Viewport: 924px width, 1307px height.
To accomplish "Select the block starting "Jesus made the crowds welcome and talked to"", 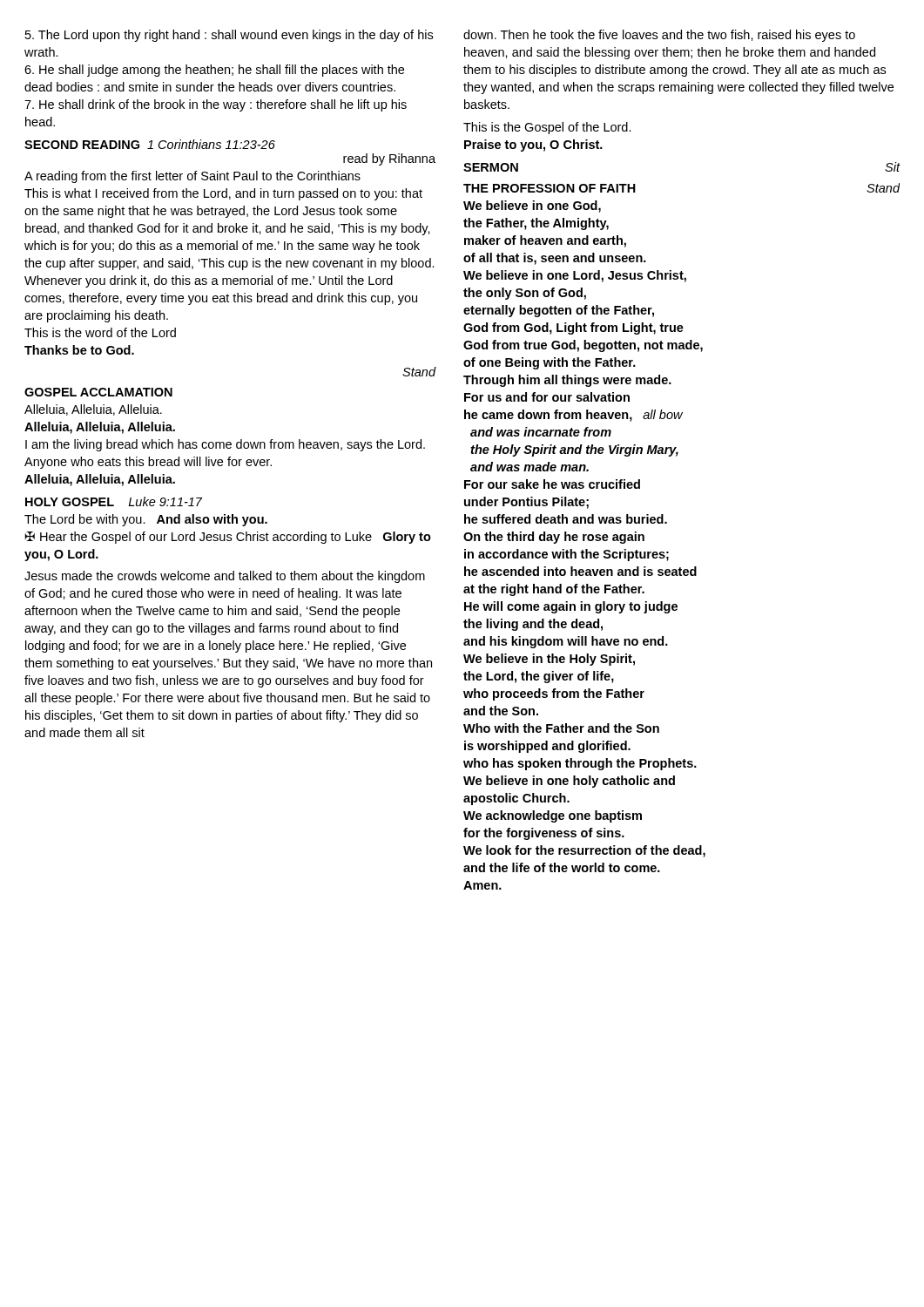I will pyautogui.click(x=229, y=654).
